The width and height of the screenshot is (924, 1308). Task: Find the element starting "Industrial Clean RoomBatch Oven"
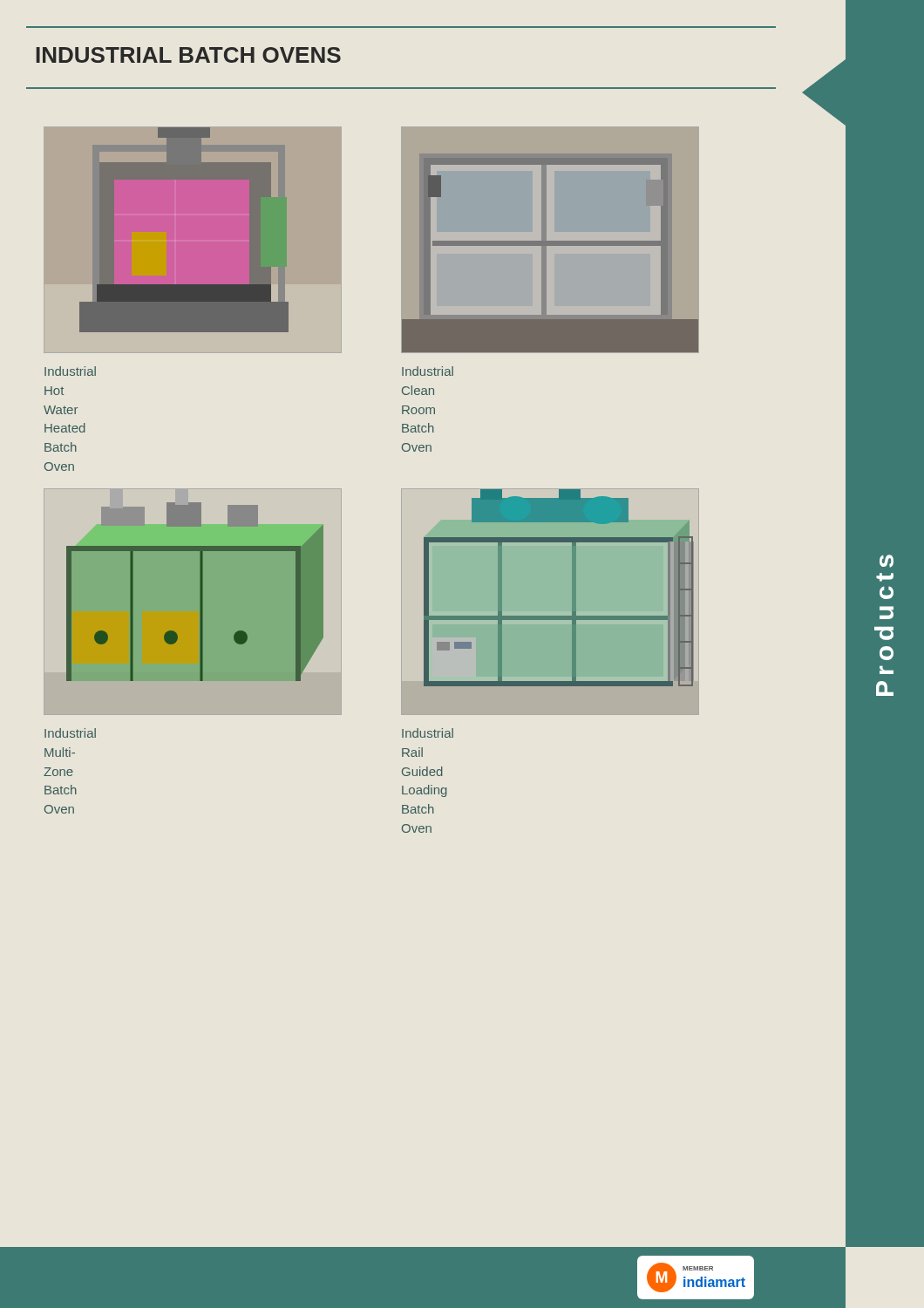point(428,409)
